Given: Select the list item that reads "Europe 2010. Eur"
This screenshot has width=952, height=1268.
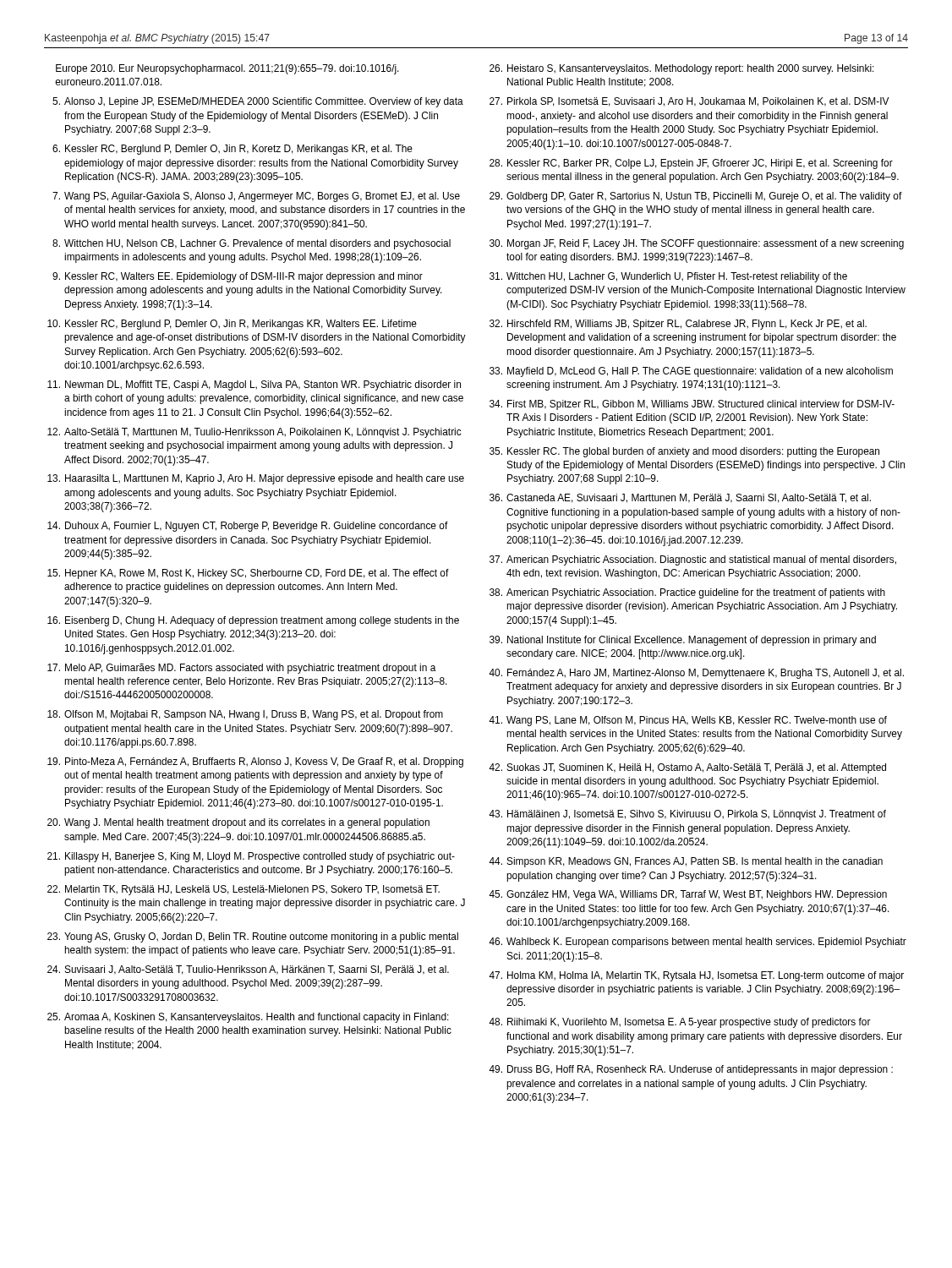Looking at the screenshot, I should click(x=222, y=75).
